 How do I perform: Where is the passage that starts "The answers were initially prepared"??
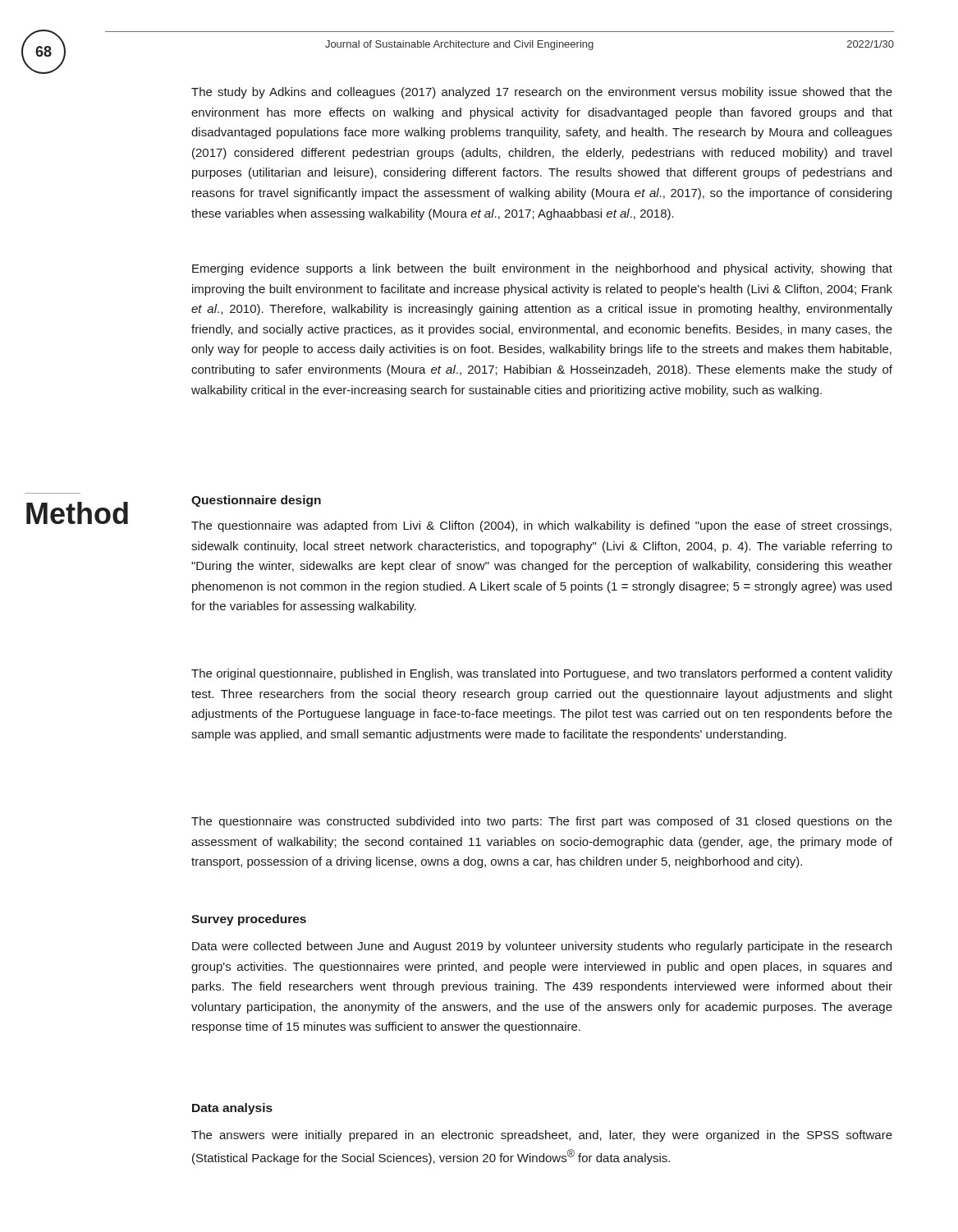(542, 1146)
